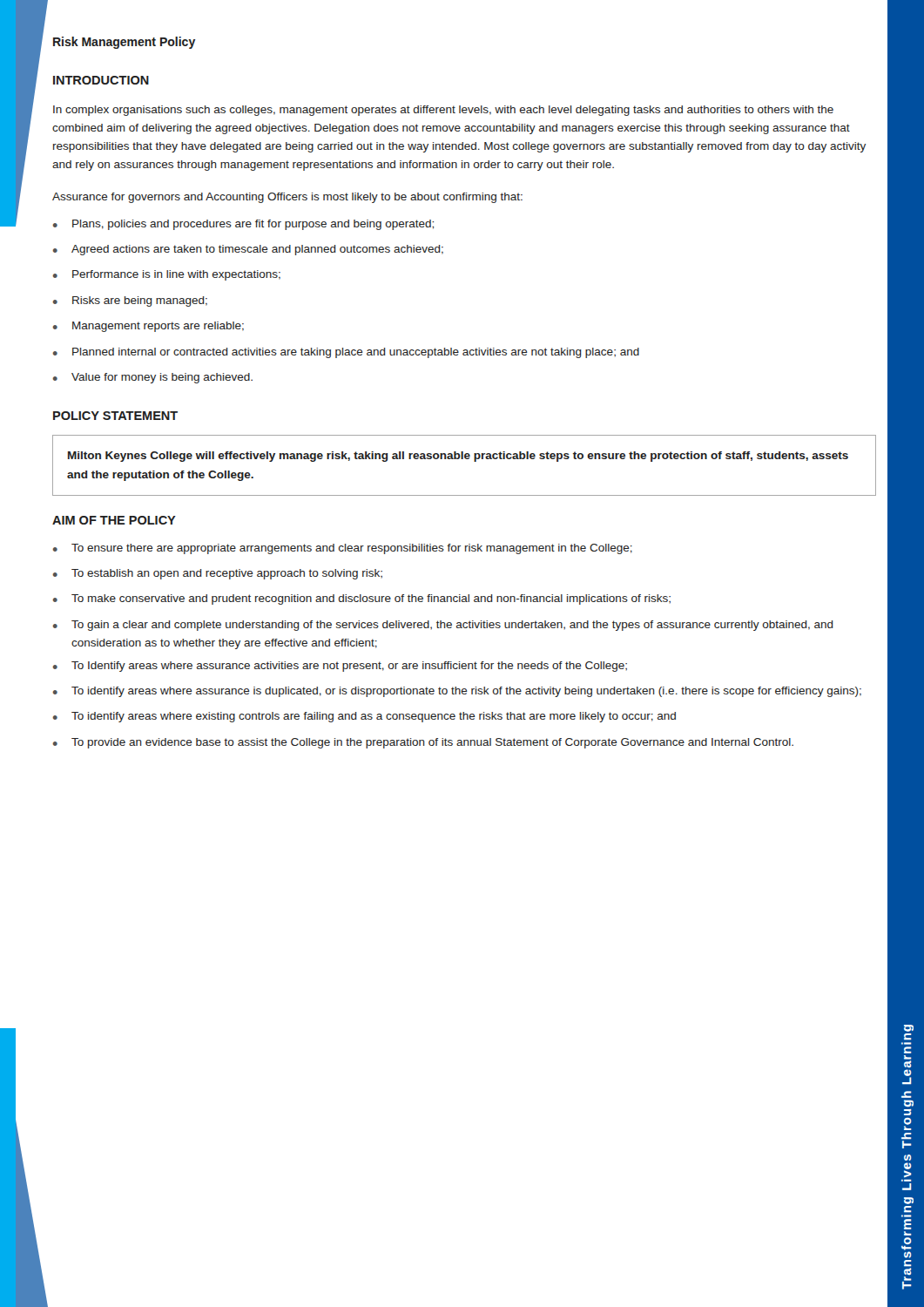This screenshot has height=1307, width=924.
Task: Find the block on this page that starts "• To gain a clear"
Action: pyautogui.click(x=464, y=634)
